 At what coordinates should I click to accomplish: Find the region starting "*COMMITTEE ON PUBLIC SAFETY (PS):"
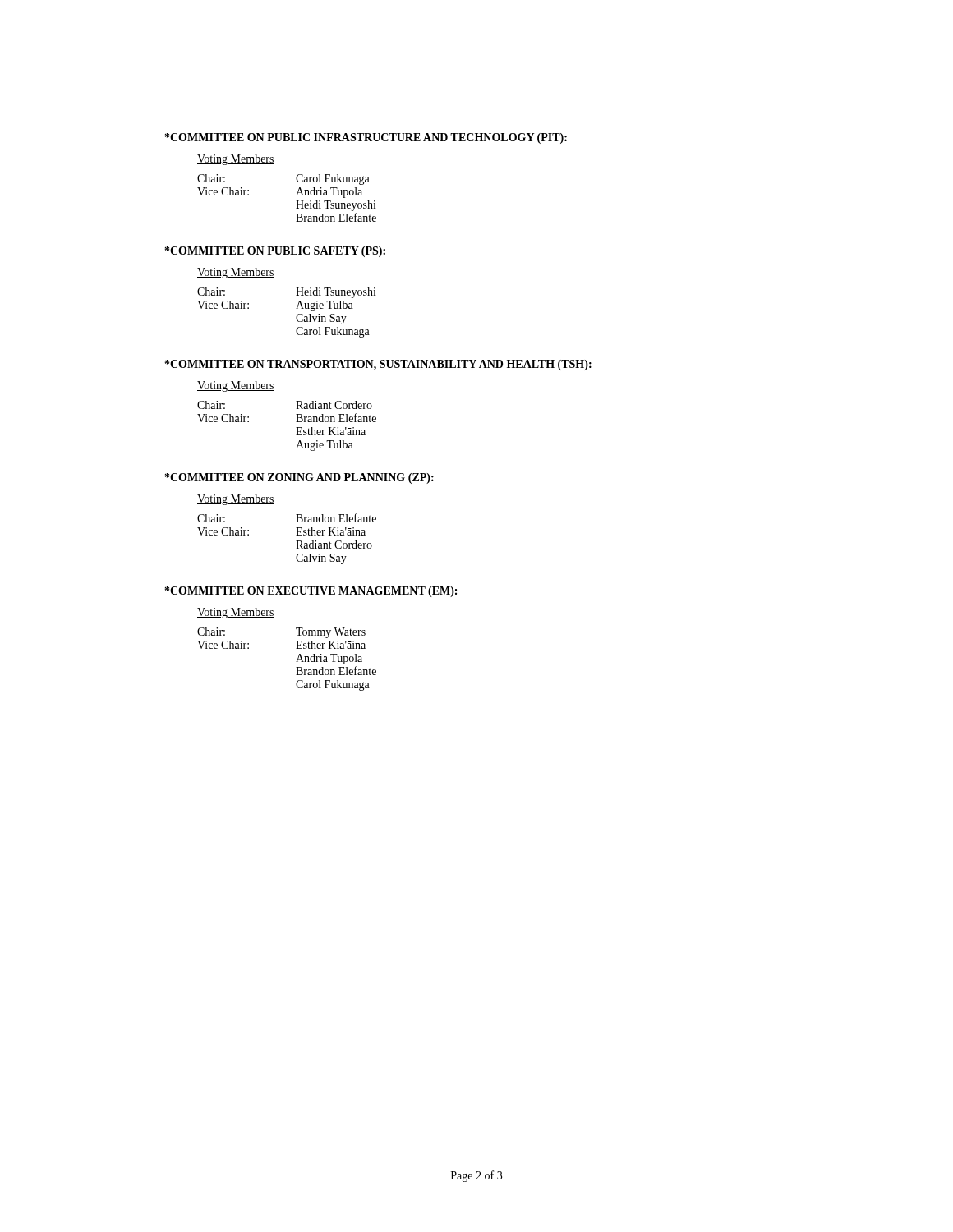tap(275, 251)
